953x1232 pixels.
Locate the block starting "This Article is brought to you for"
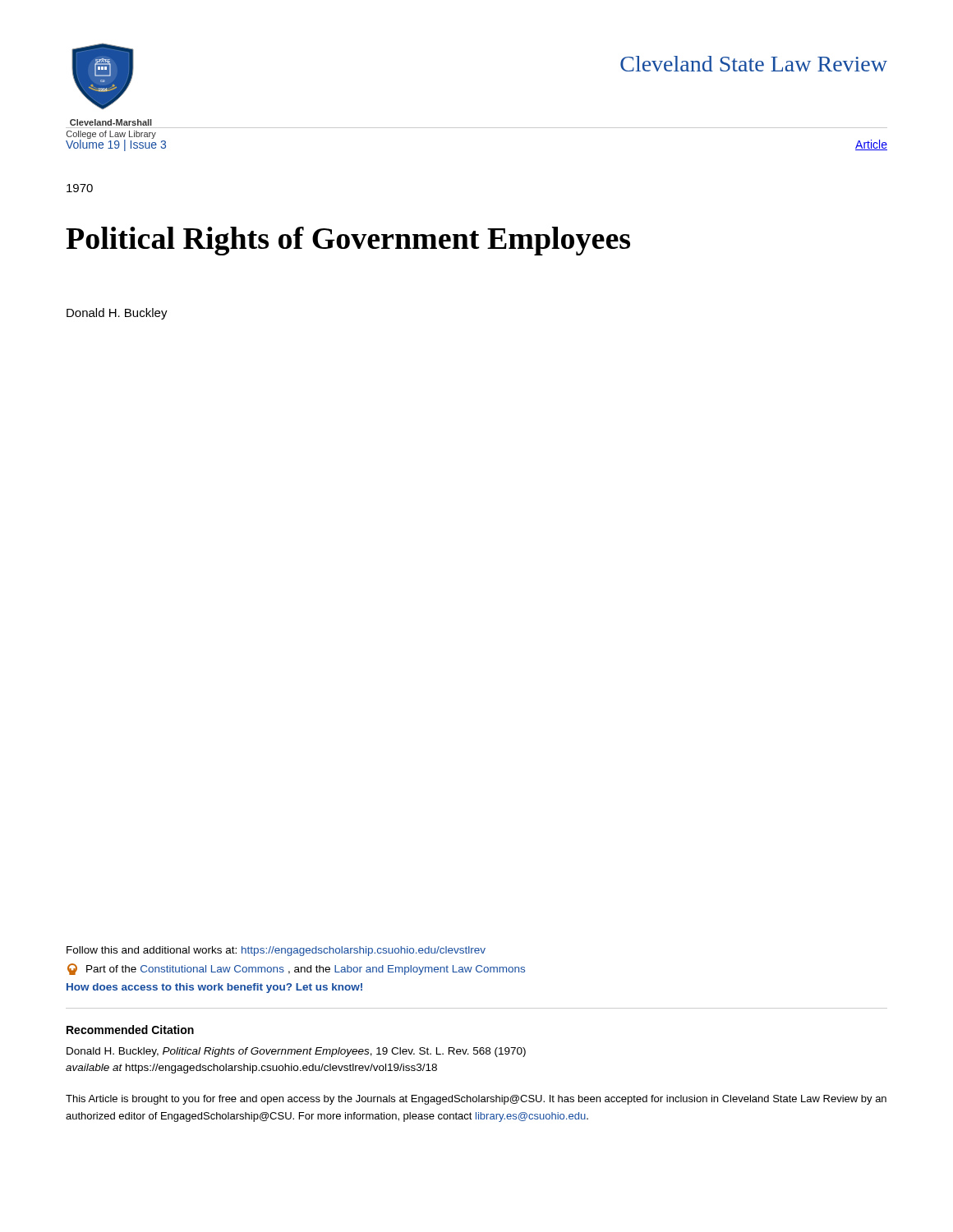[476, 1107]
